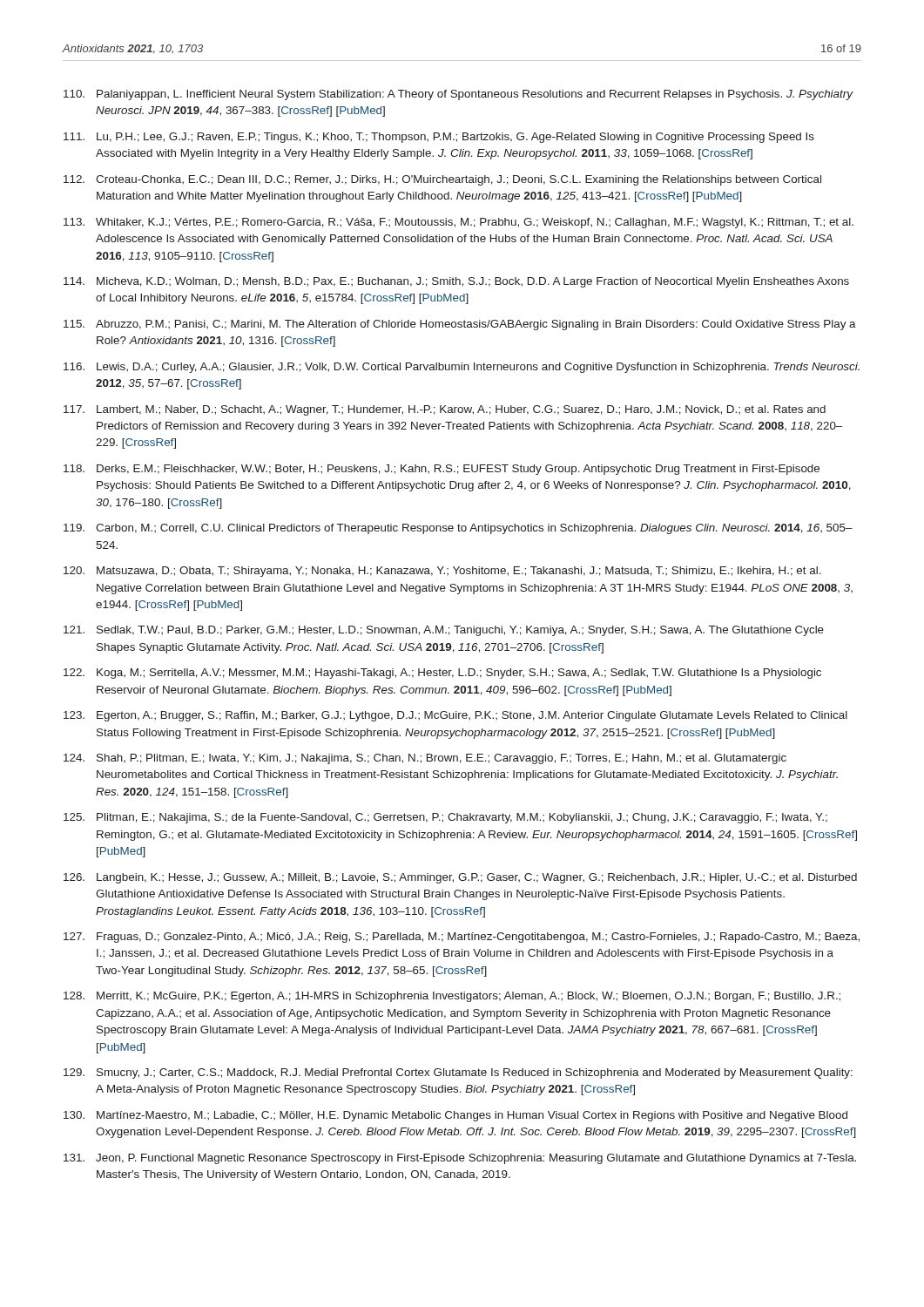Point to the element starting "125. Plitman, E.; Nakajima, S.; de la"
The image size is (924, 1307).
pyautogui.click(x=462, y=834)
